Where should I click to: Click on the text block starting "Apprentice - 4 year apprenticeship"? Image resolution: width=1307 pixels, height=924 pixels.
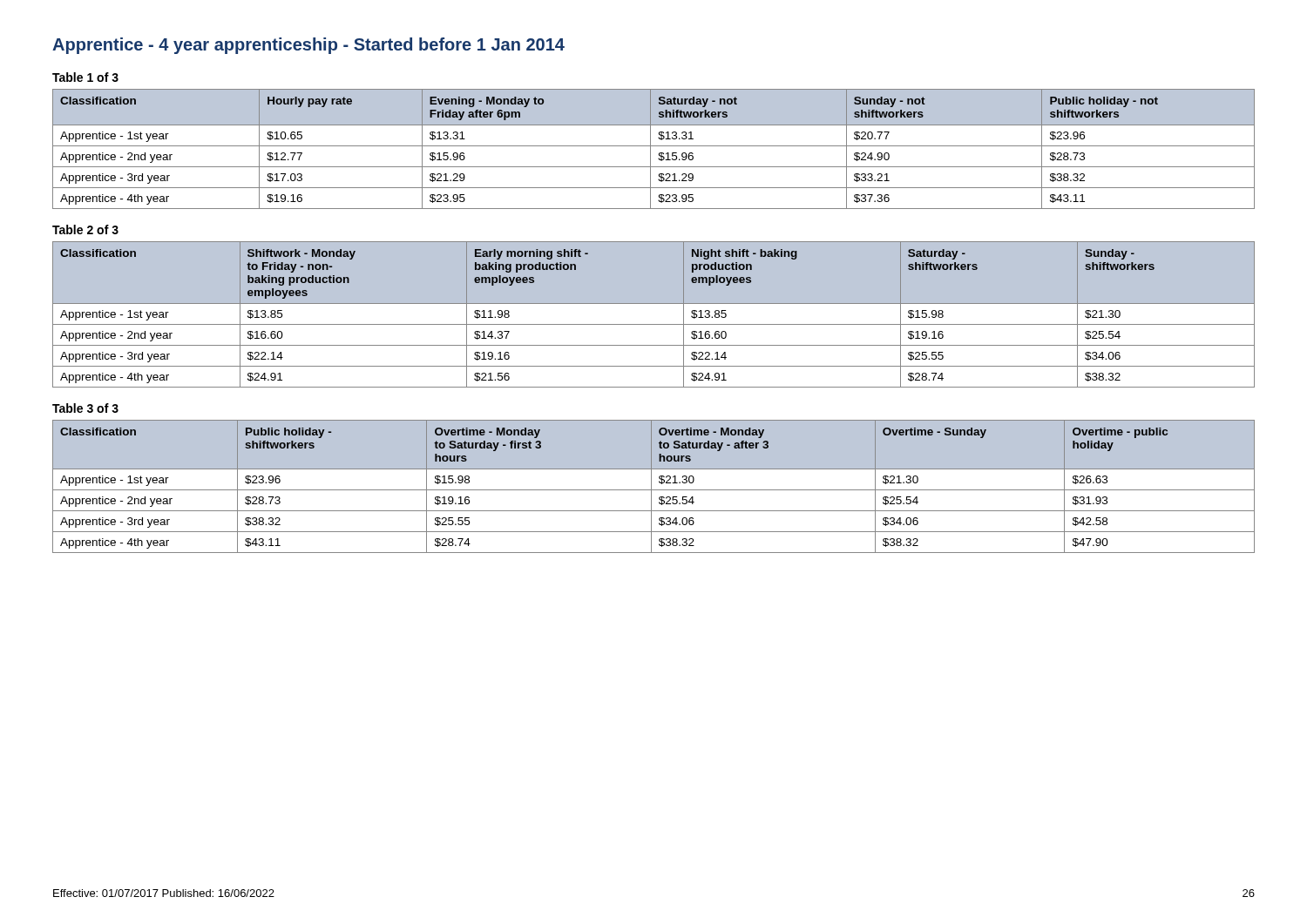308,44
